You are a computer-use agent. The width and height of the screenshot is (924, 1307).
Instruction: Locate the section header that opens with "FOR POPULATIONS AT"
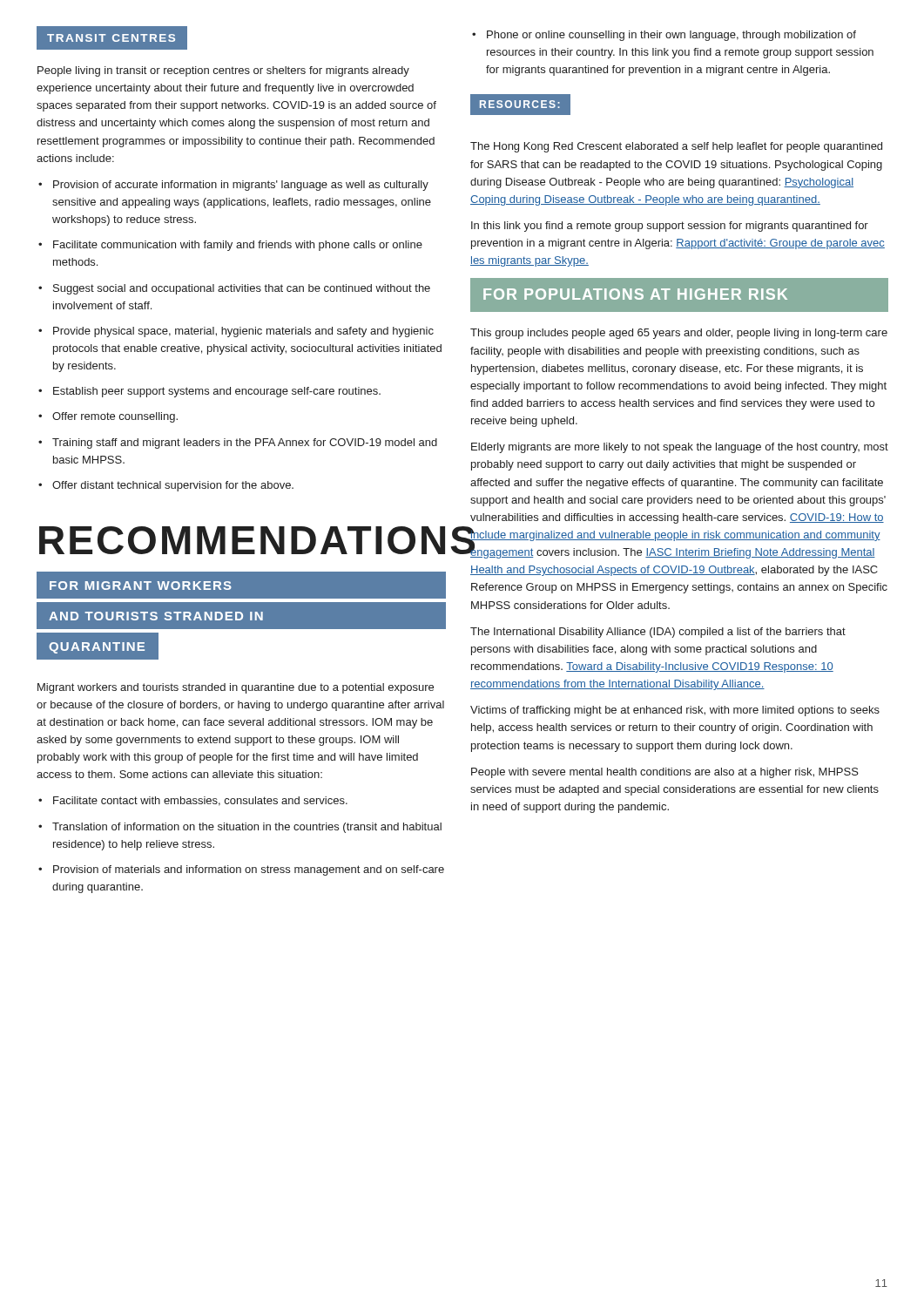coord(679,295)
